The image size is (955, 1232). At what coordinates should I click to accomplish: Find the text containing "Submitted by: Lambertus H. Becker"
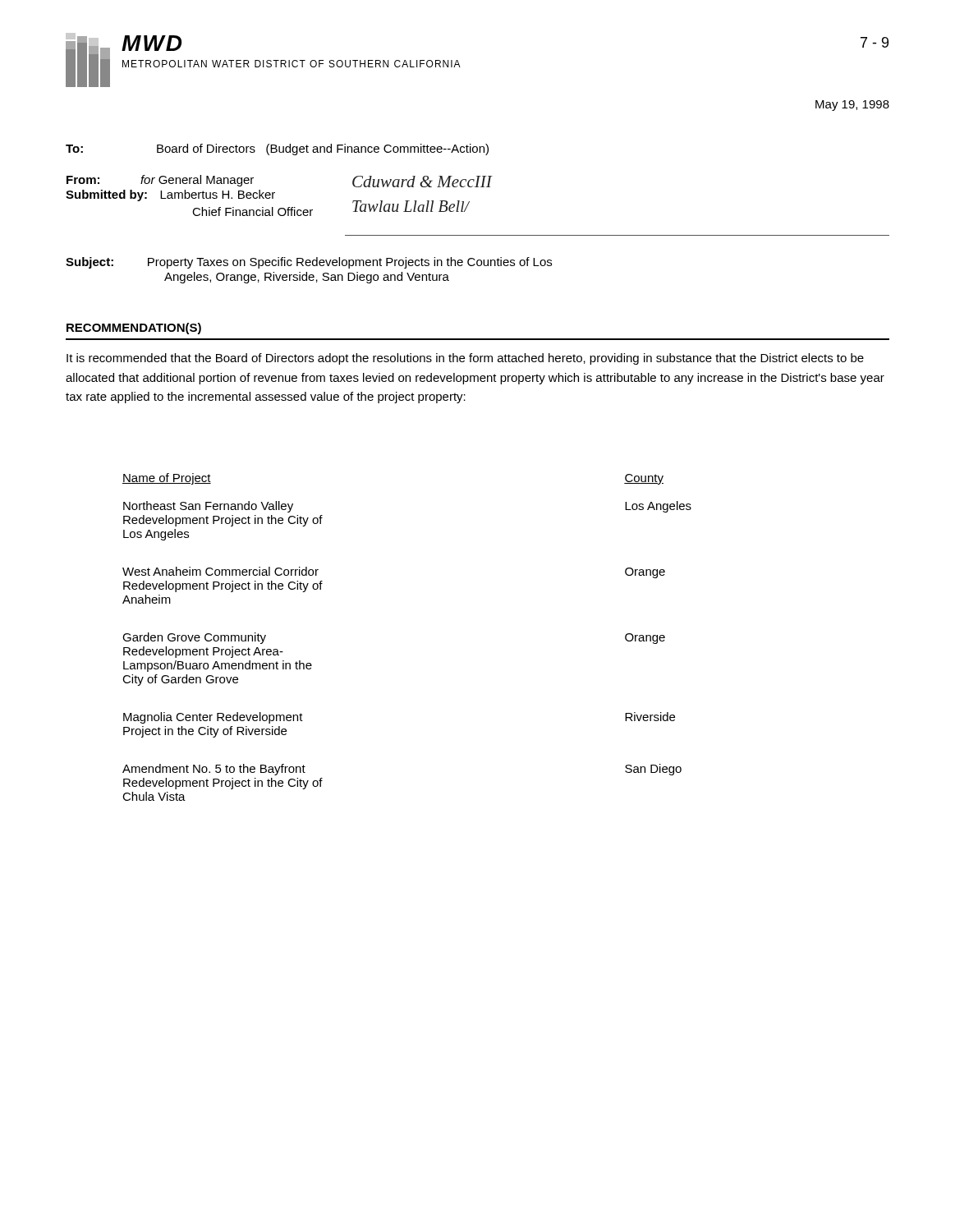point(171,194)
